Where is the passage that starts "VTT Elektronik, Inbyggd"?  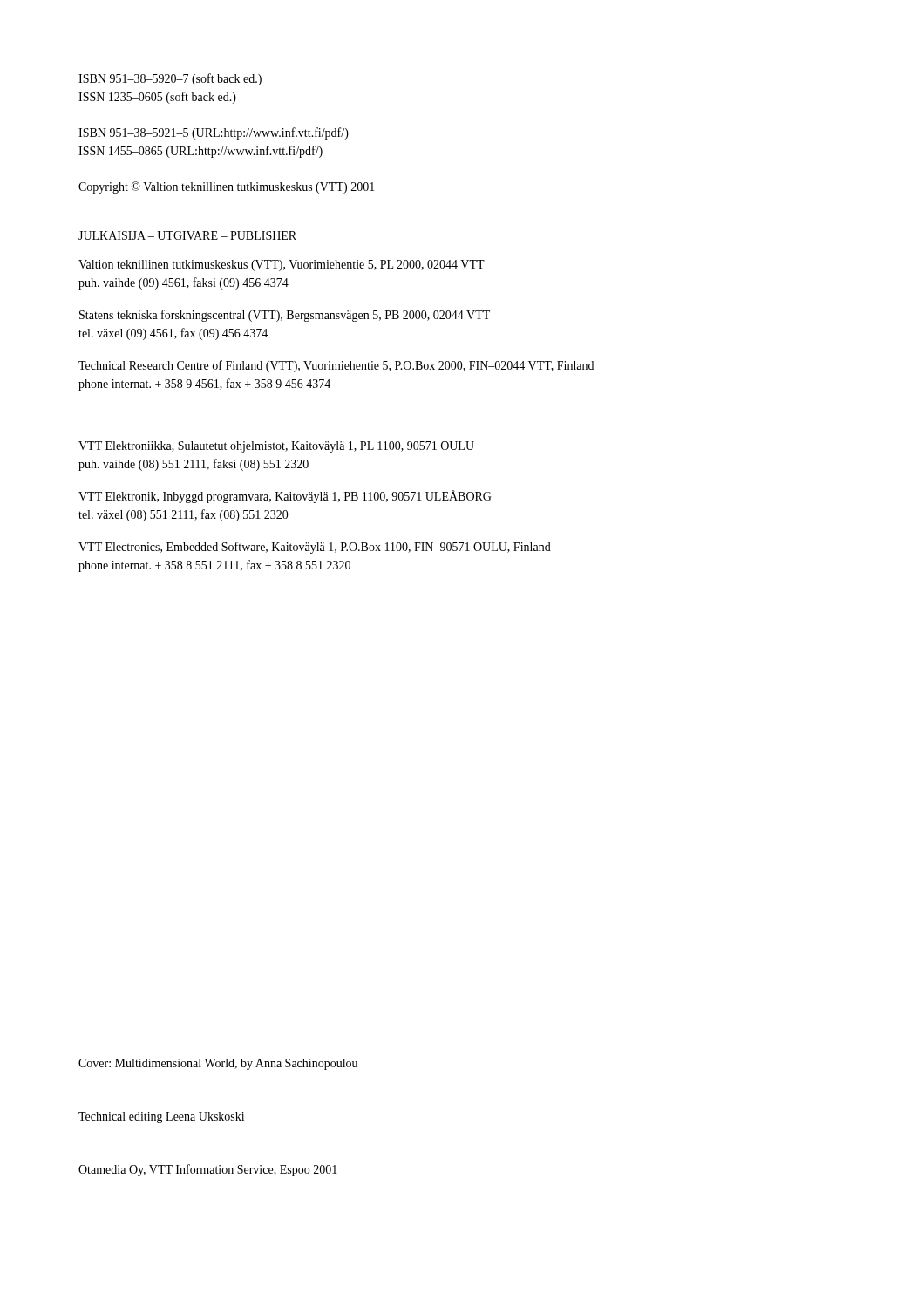[x=285, y=506]
